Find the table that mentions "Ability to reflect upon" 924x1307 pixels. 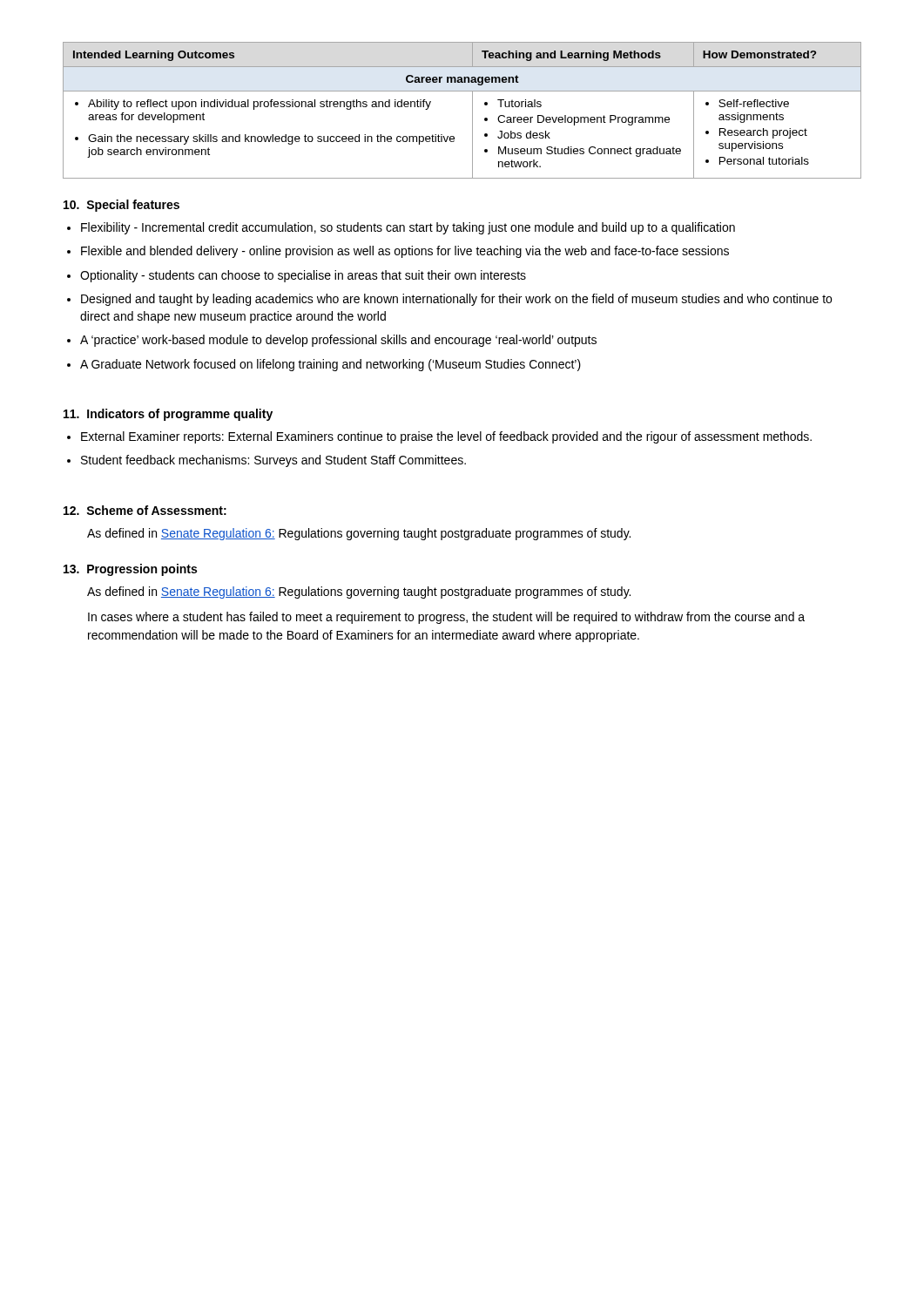pyautogui.click(x=462, y=110)
